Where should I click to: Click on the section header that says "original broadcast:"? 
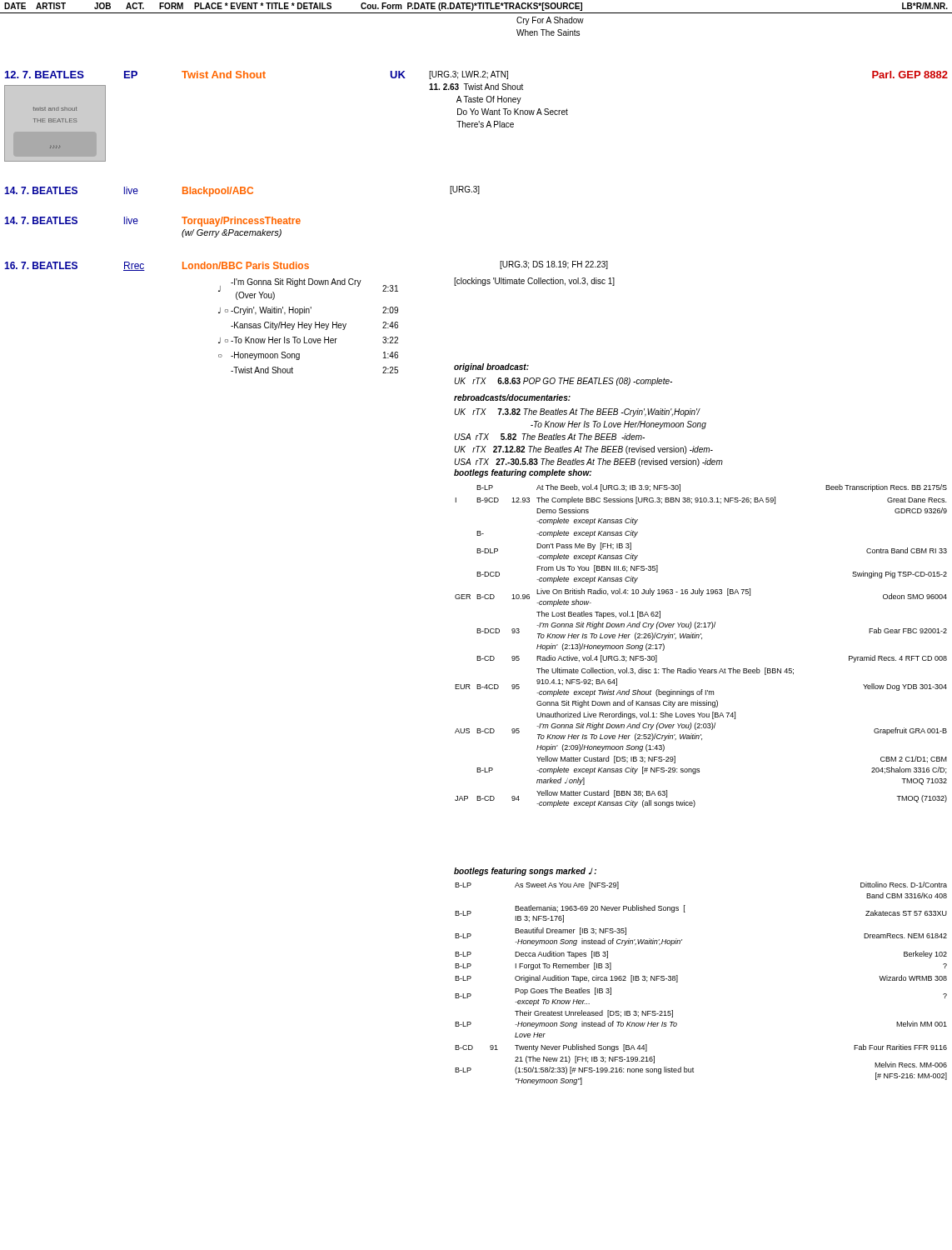pos(491,367)
